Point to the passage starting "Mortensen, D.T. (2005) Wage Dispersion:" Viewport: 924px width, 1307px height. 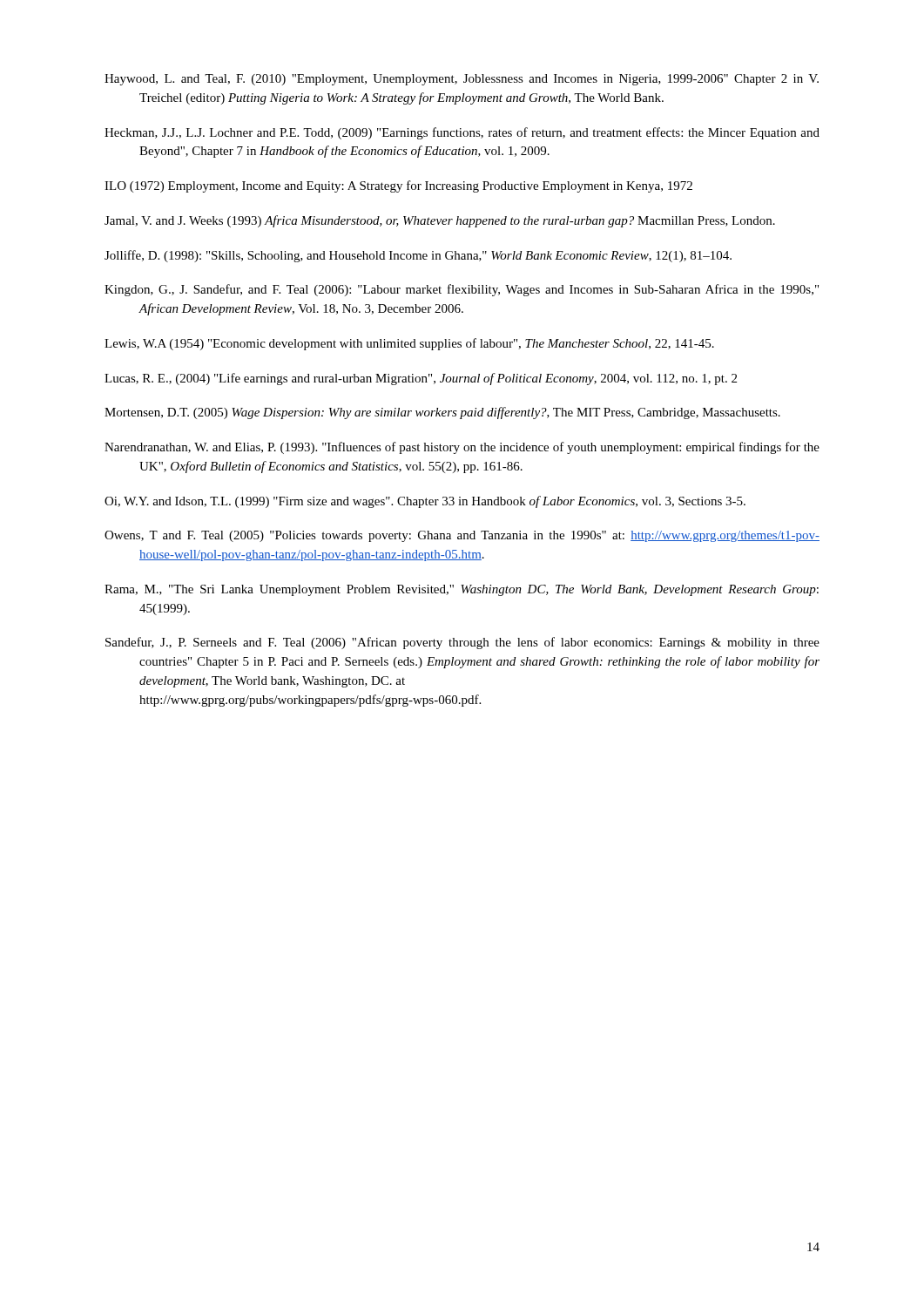[x=443, y=413]
